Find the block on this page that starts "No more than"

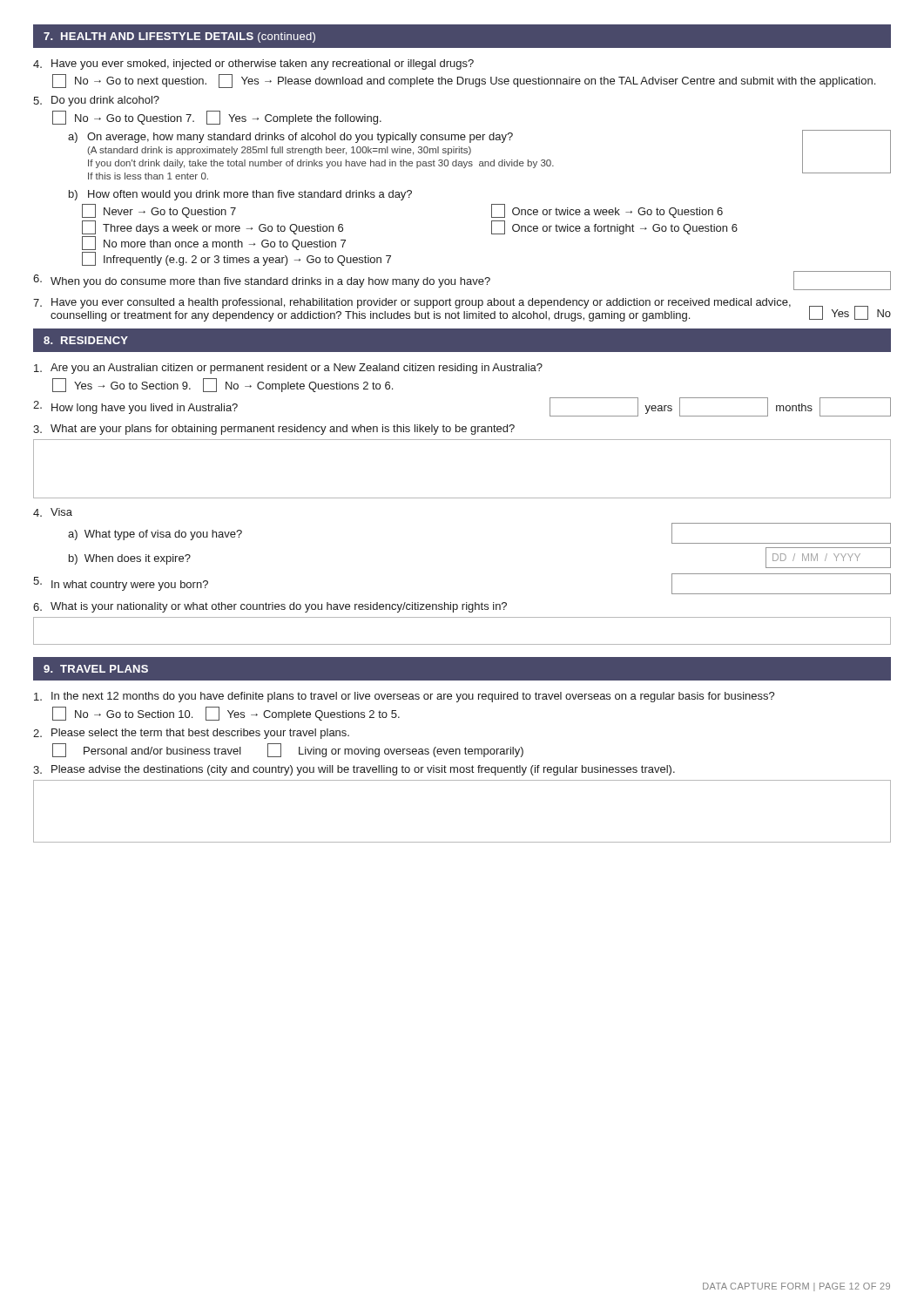pos(214,243)
